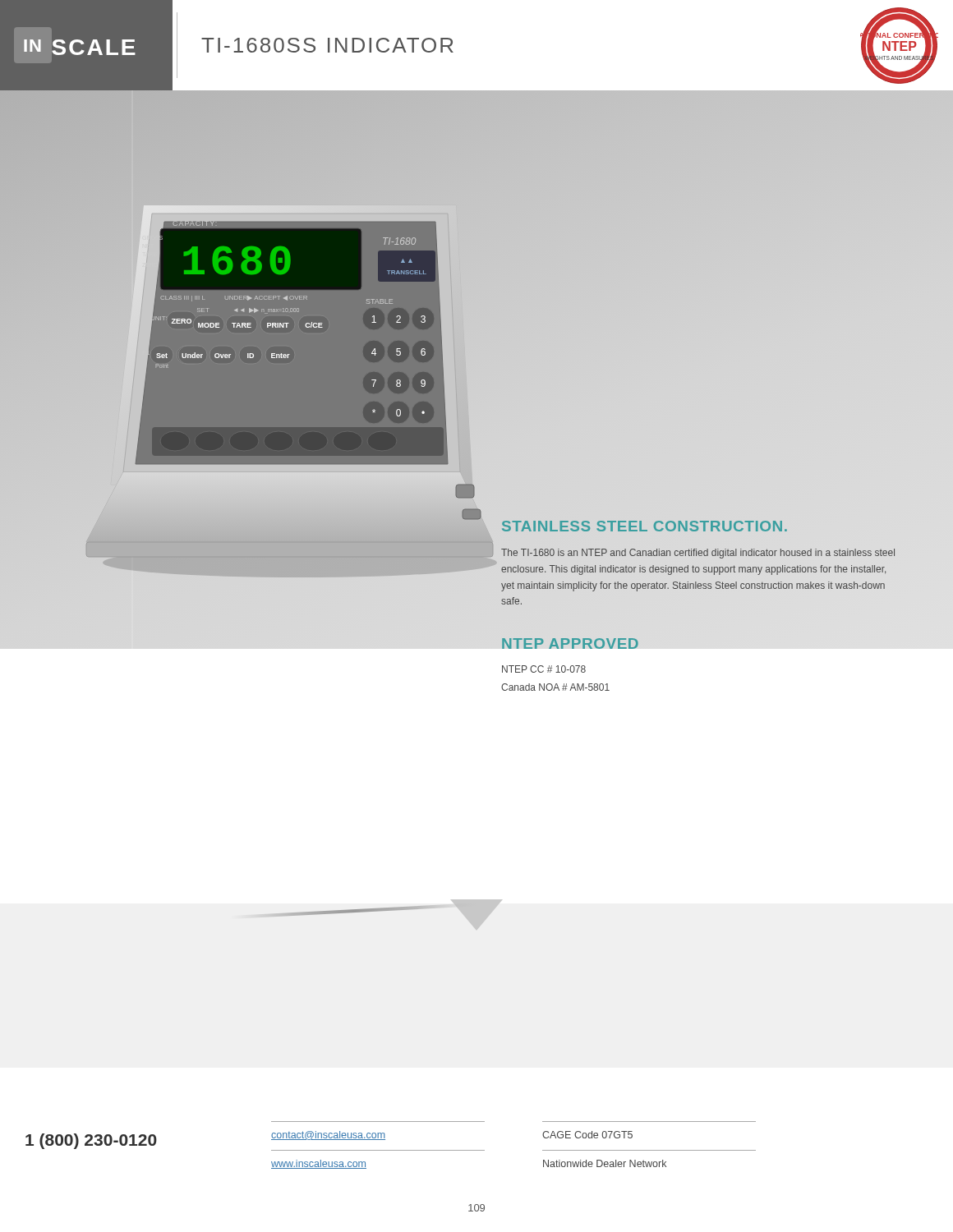Navigate to the passage starting "1 (800) 230-0120"
The image size is (953, 1232).
[x=91, y=1140]
